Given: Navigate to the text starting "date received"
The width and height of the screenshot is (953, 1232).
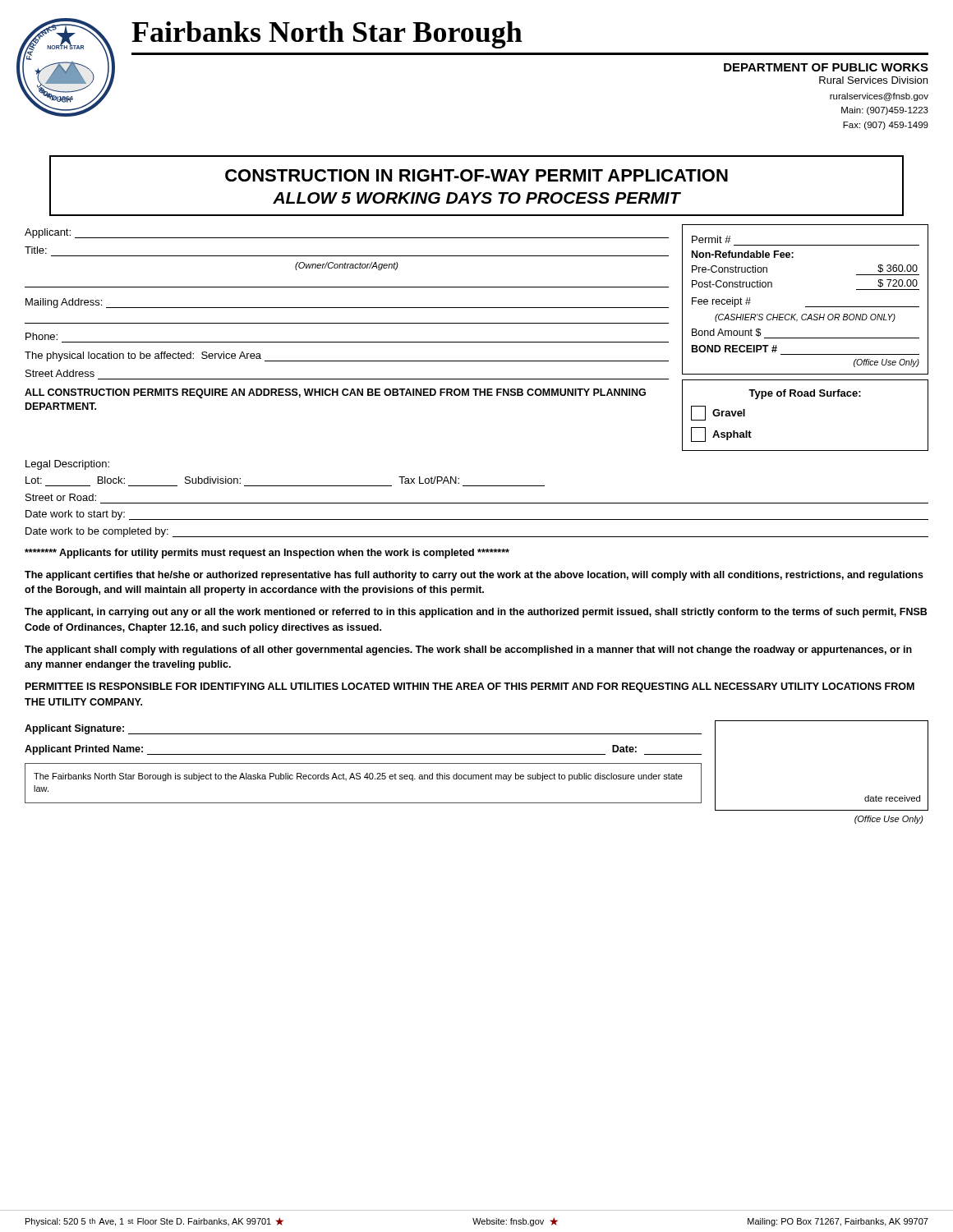Looking at the screenshot, I should point(893,798).
